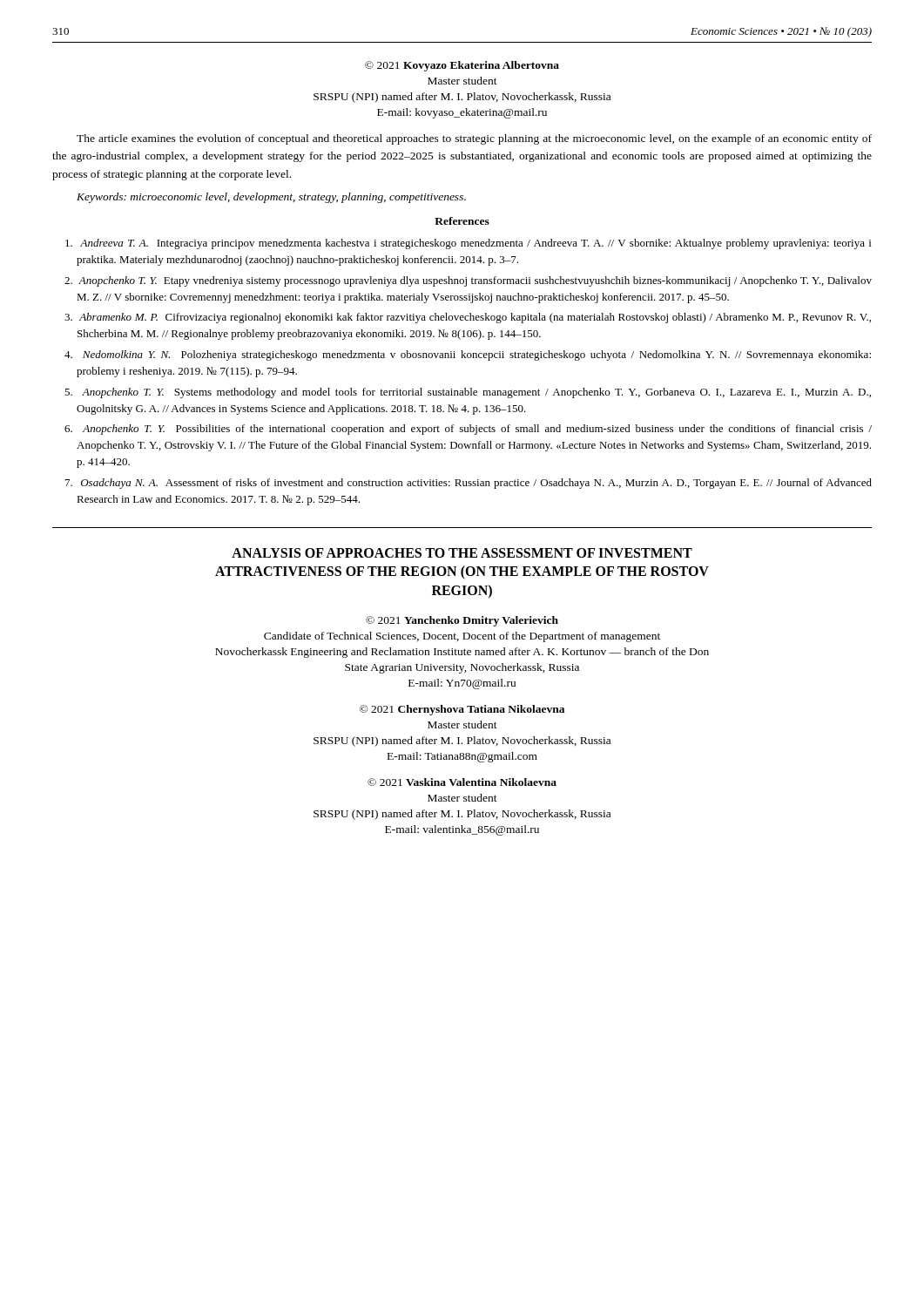Image resolution: width=924 pixels, height=1307 pixels.
Task: Locate the list item that says "7. Osadchaya N. A."
Action: (x=468, y=490)
